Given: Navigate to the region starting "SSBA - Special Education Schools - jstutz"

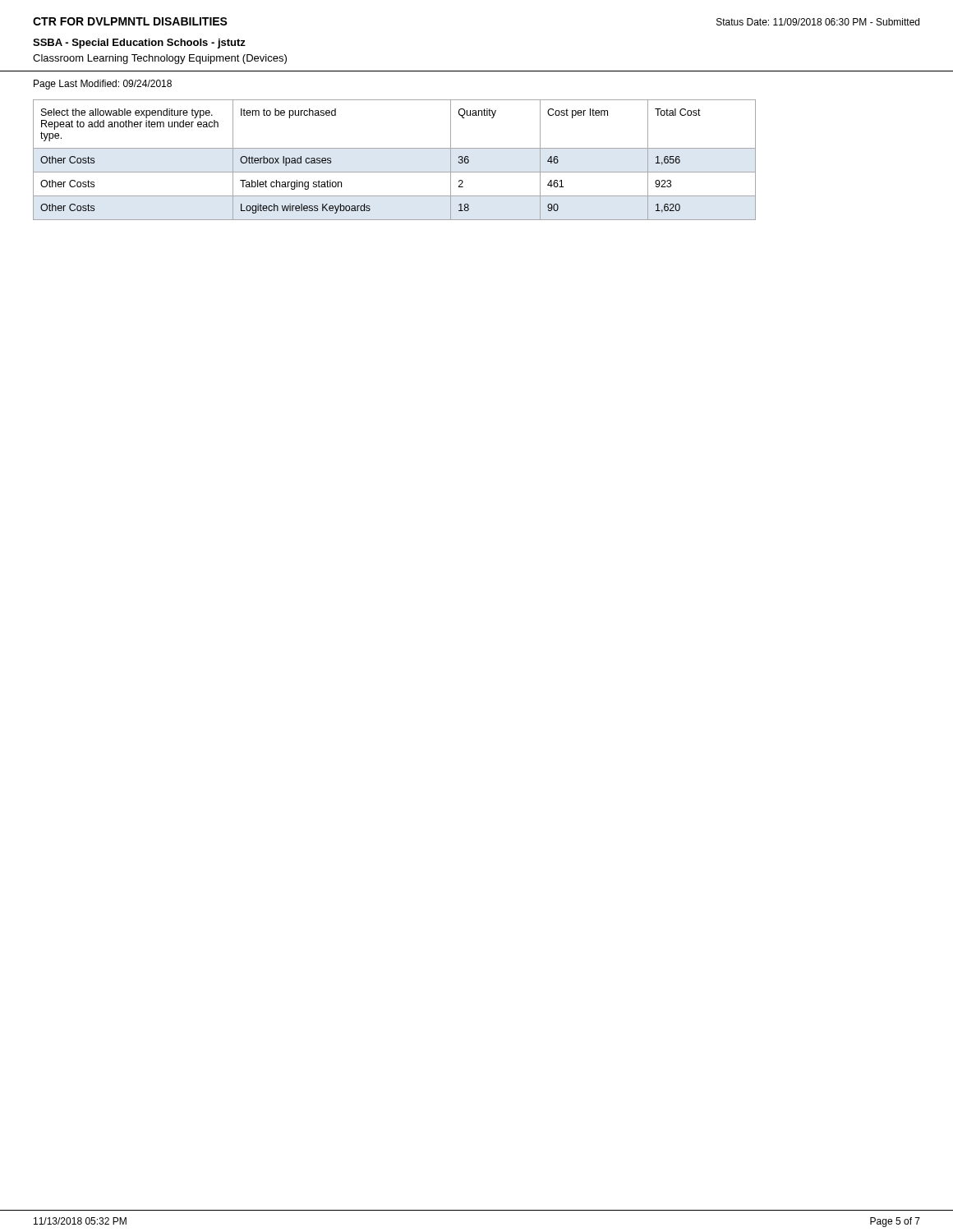Looking at the screenshot, I should pos(139,42).
